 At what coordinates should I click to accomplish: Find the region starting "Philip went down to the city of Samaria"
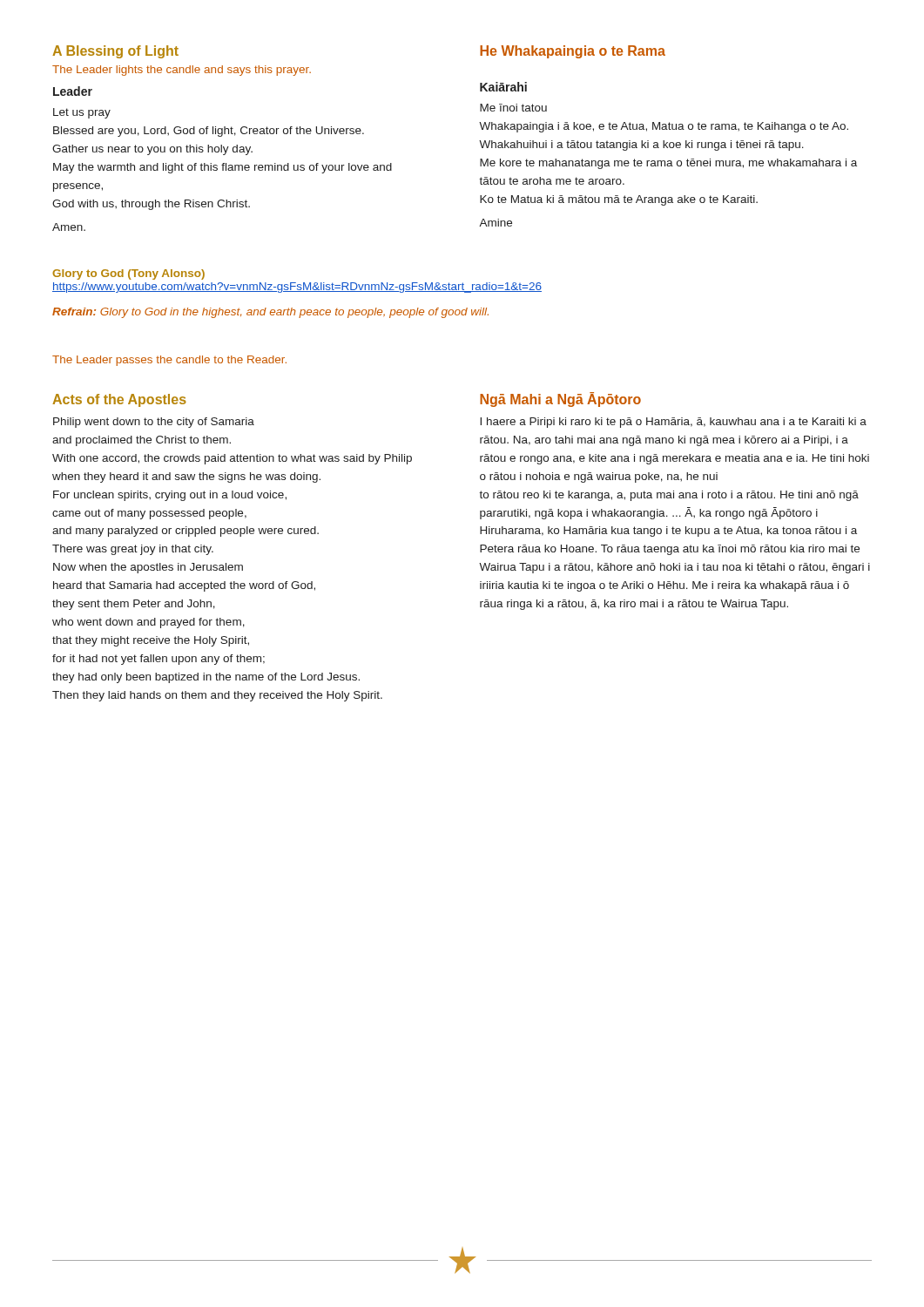(248, 559)
